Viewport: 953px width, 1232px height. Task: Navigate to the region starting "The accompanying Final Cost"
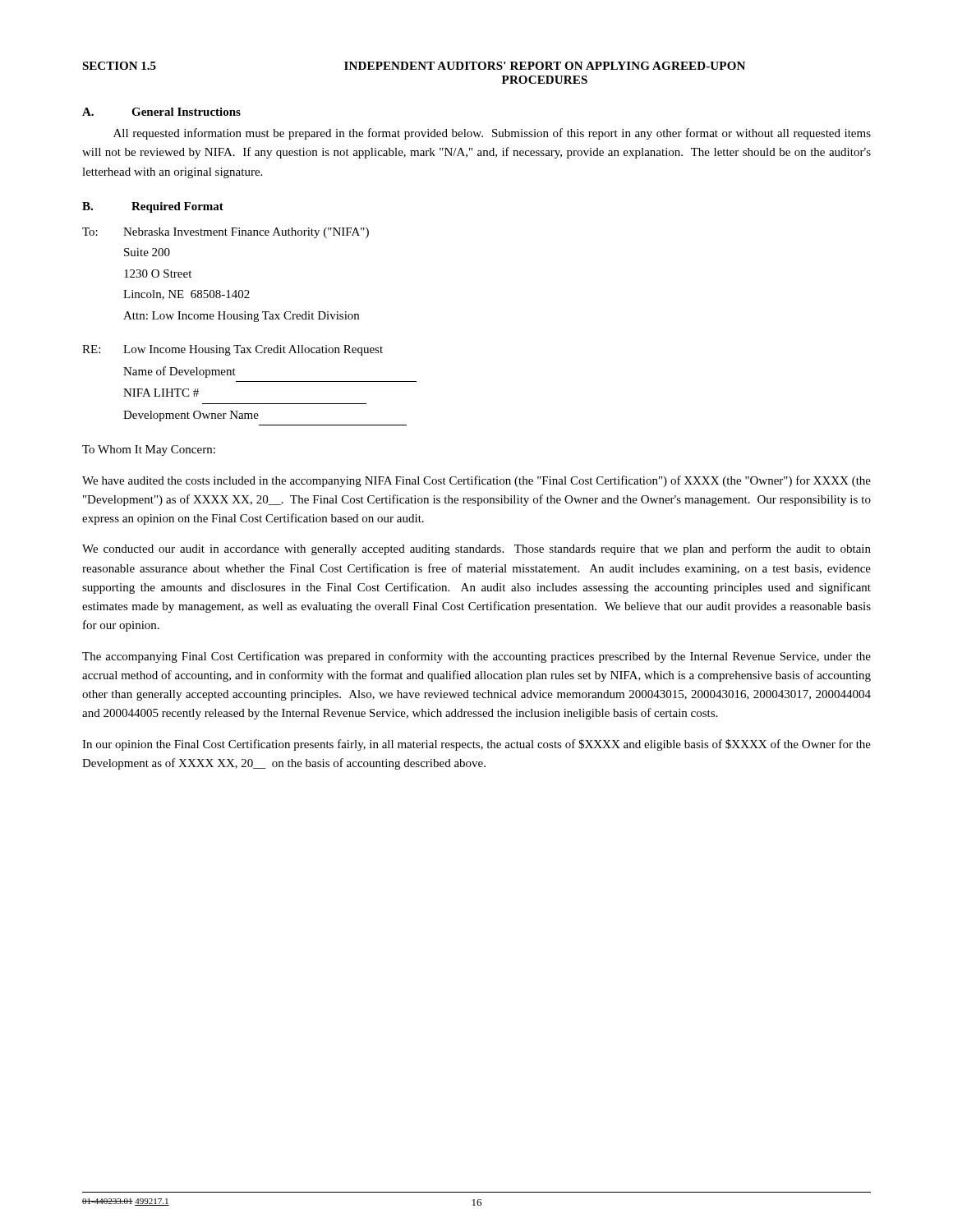click(x=476, y=684)
